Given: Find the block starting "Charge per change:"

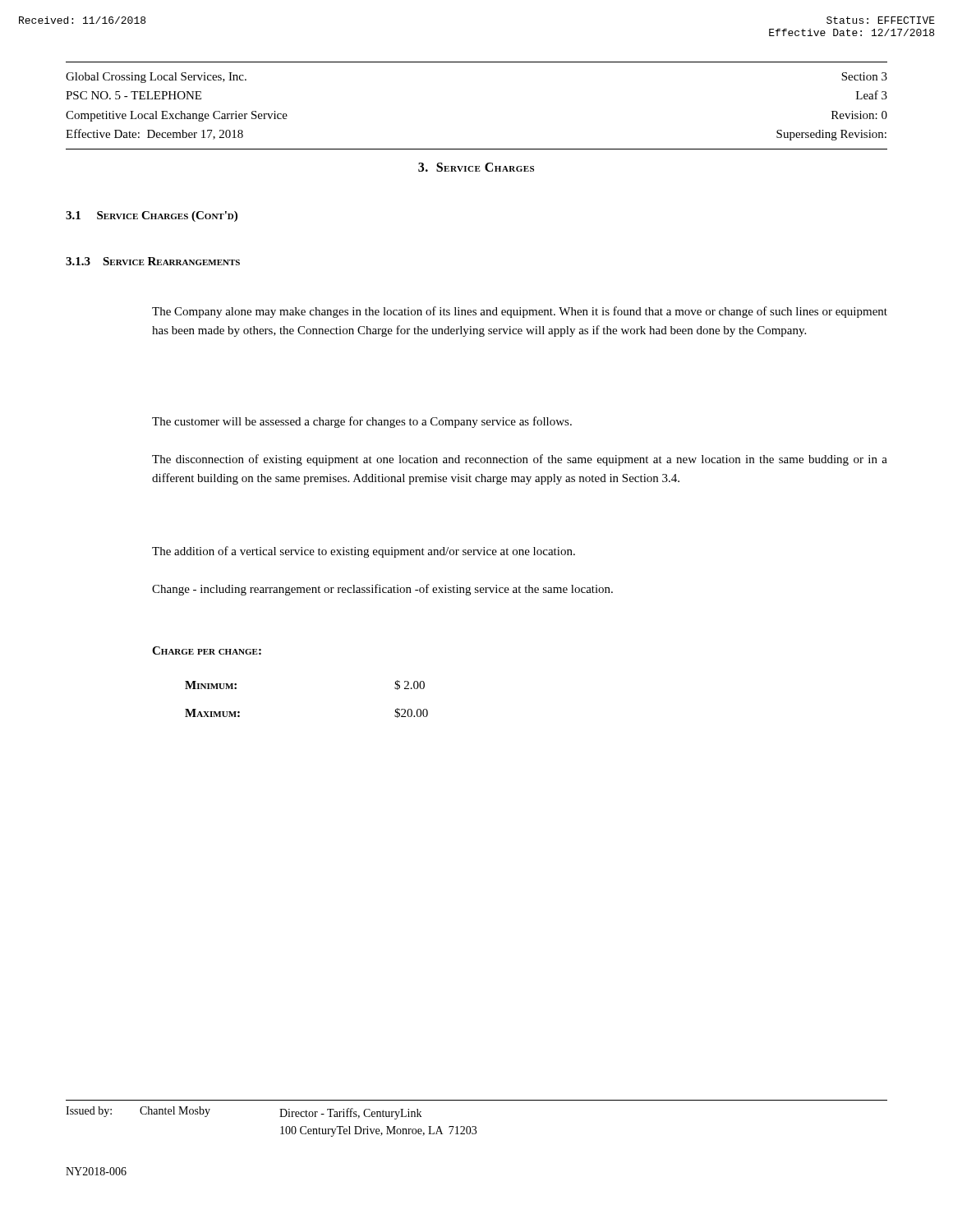Looking at the screenshot, I should (207, 650).
